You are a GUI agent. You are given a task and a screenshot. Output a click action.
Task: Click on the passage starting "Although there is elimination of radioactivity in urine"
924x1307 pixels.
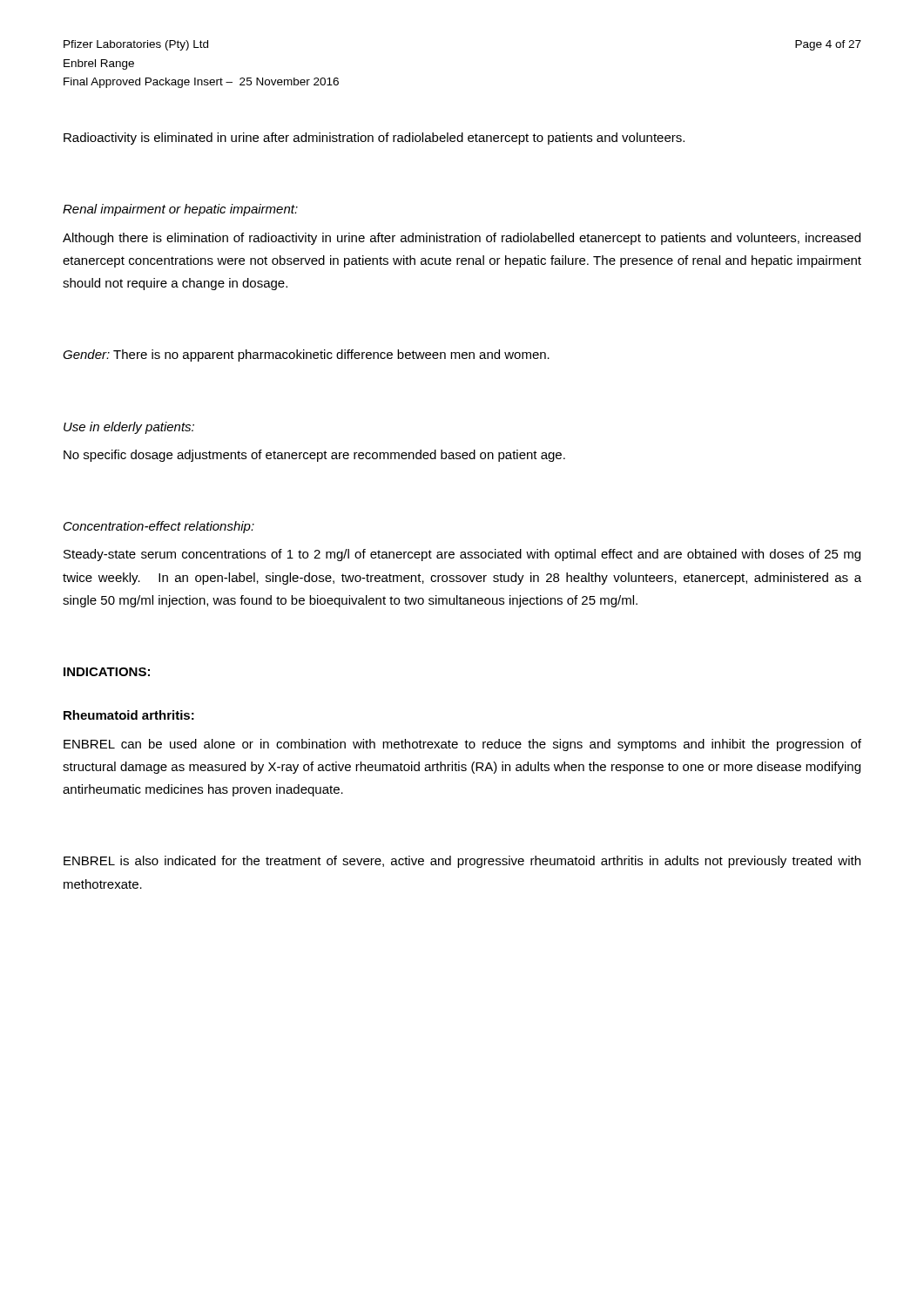(x=462, y=260)
